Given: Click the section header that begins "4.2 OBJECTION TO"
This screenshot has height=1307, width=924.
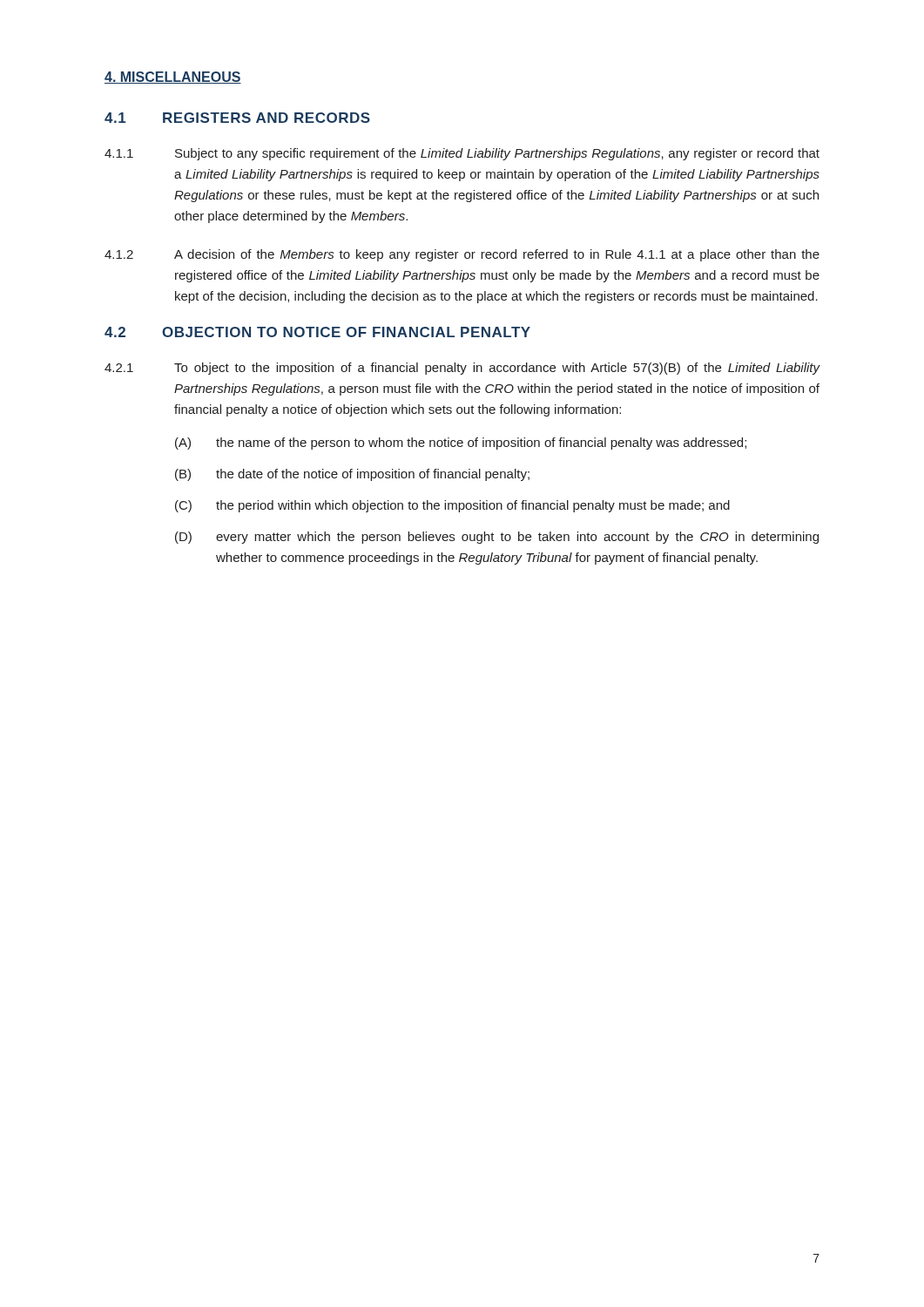Looking at the screenshot, I should tap(318, 333).
